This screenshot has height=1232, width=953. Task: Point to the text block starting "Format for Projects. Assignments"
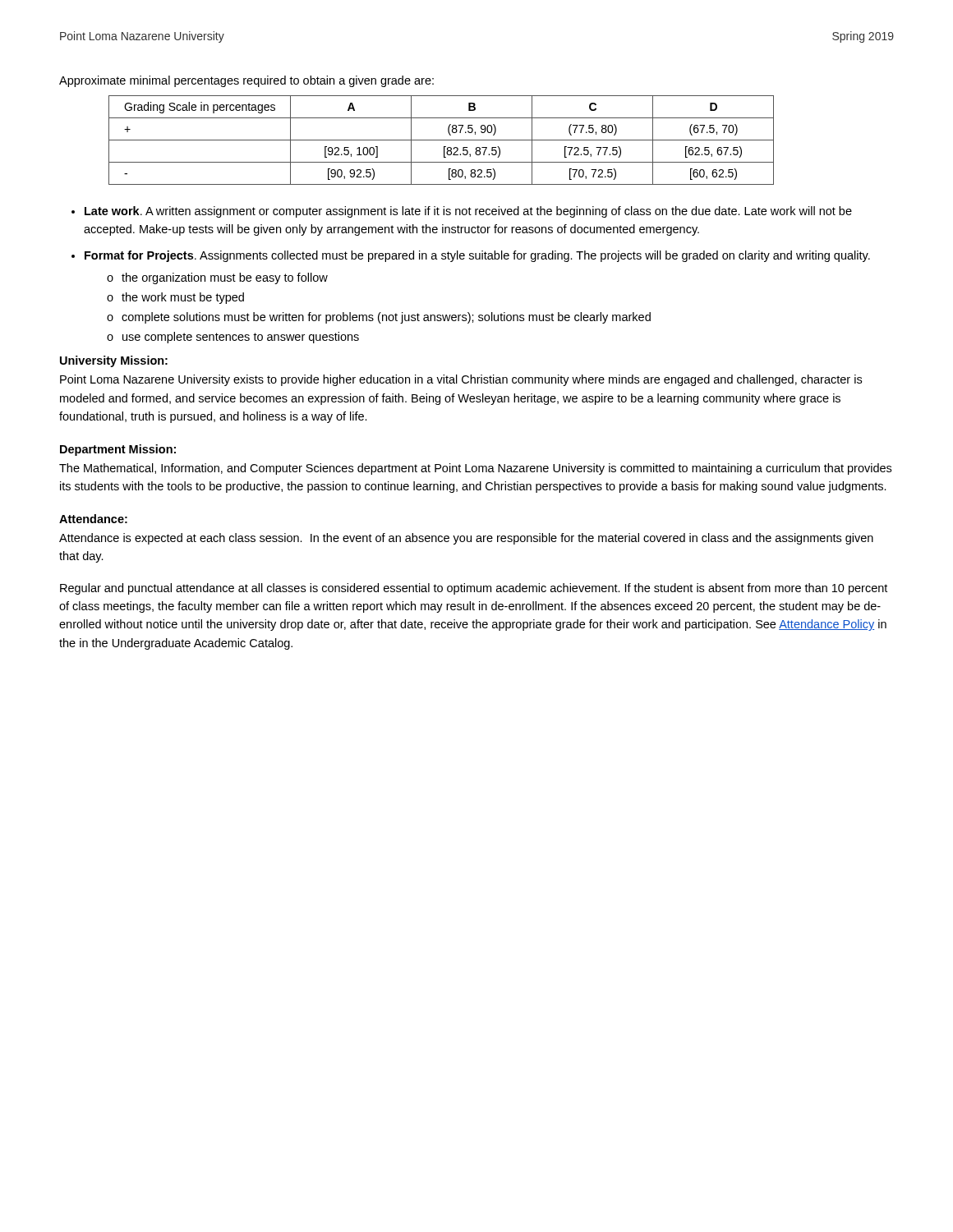[477, 256]
